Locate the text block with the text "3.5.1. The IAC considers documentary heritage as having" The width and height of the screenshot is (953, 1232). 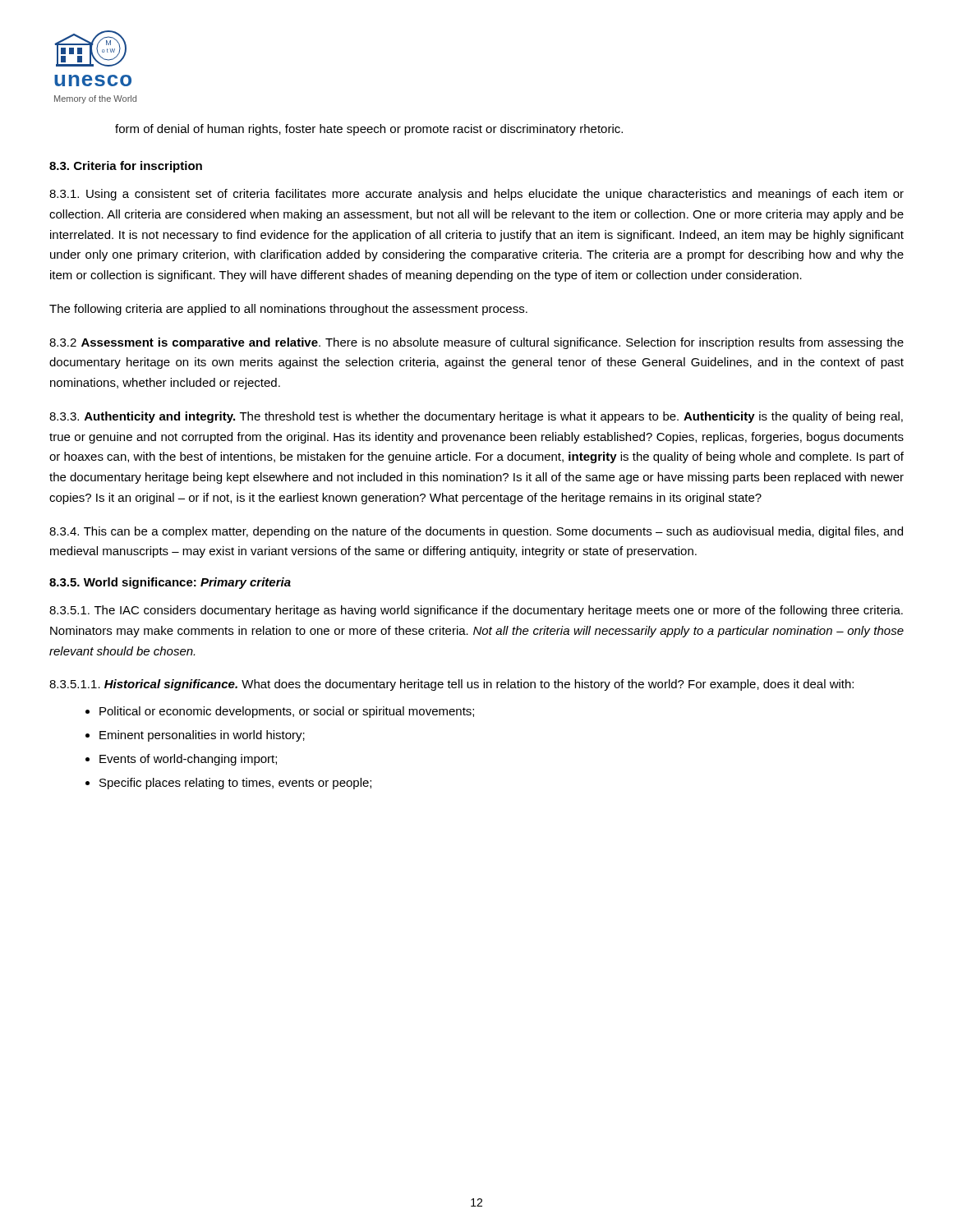[476, 630]
